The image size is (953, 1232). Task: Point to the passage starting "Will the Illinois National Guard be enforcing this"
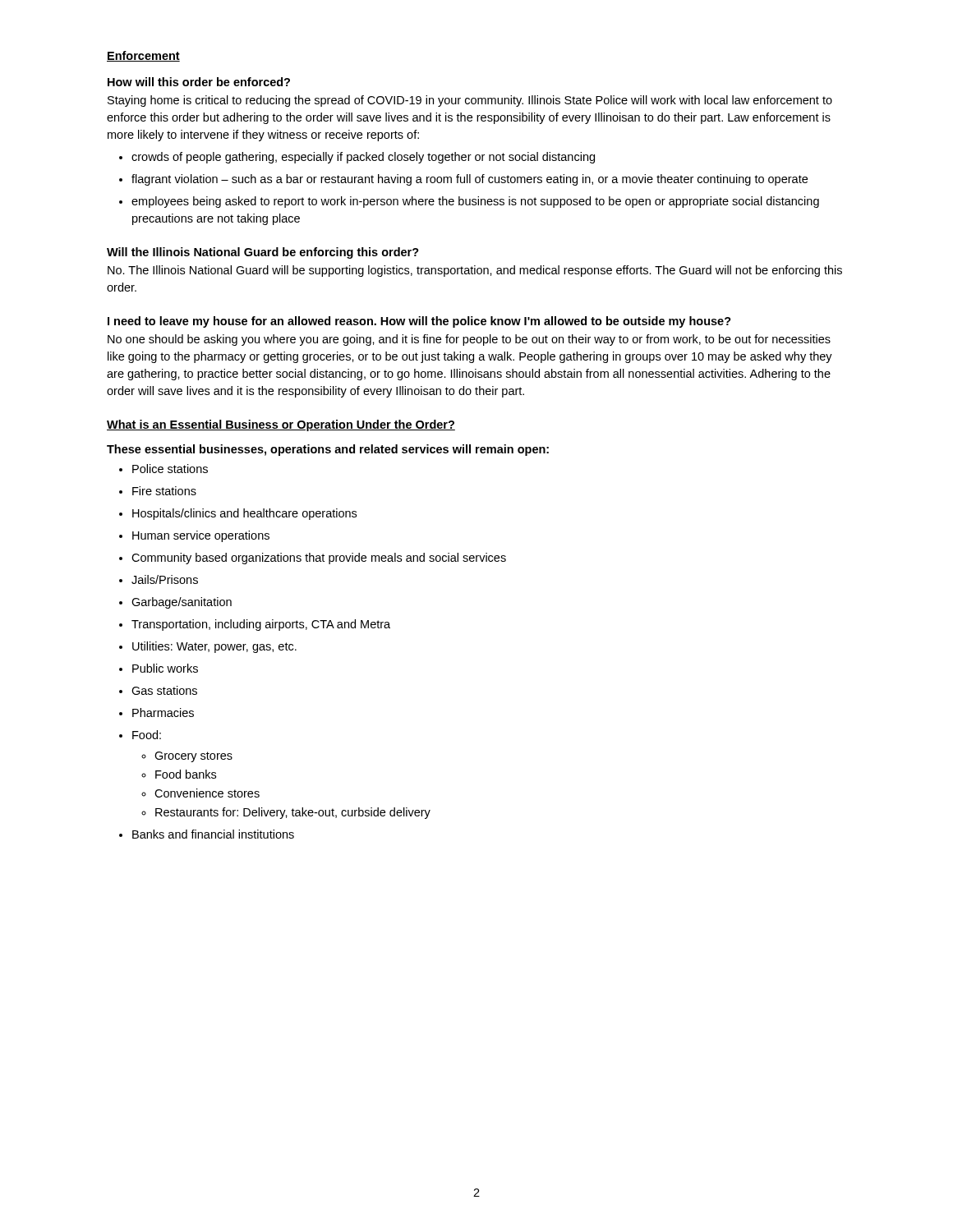(263, 252)
